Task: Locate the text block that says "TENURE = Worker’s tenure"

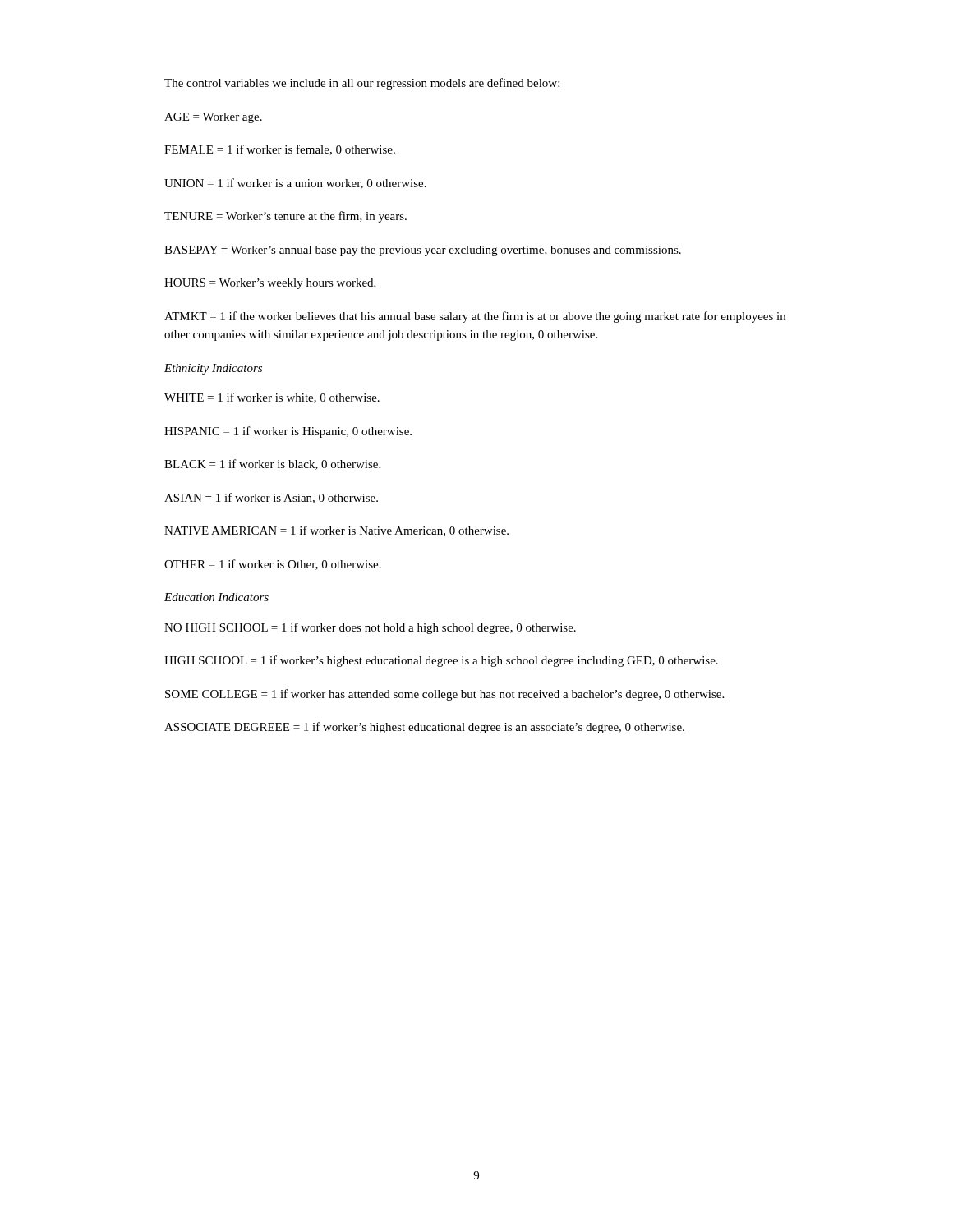Action: pos(286,216)
